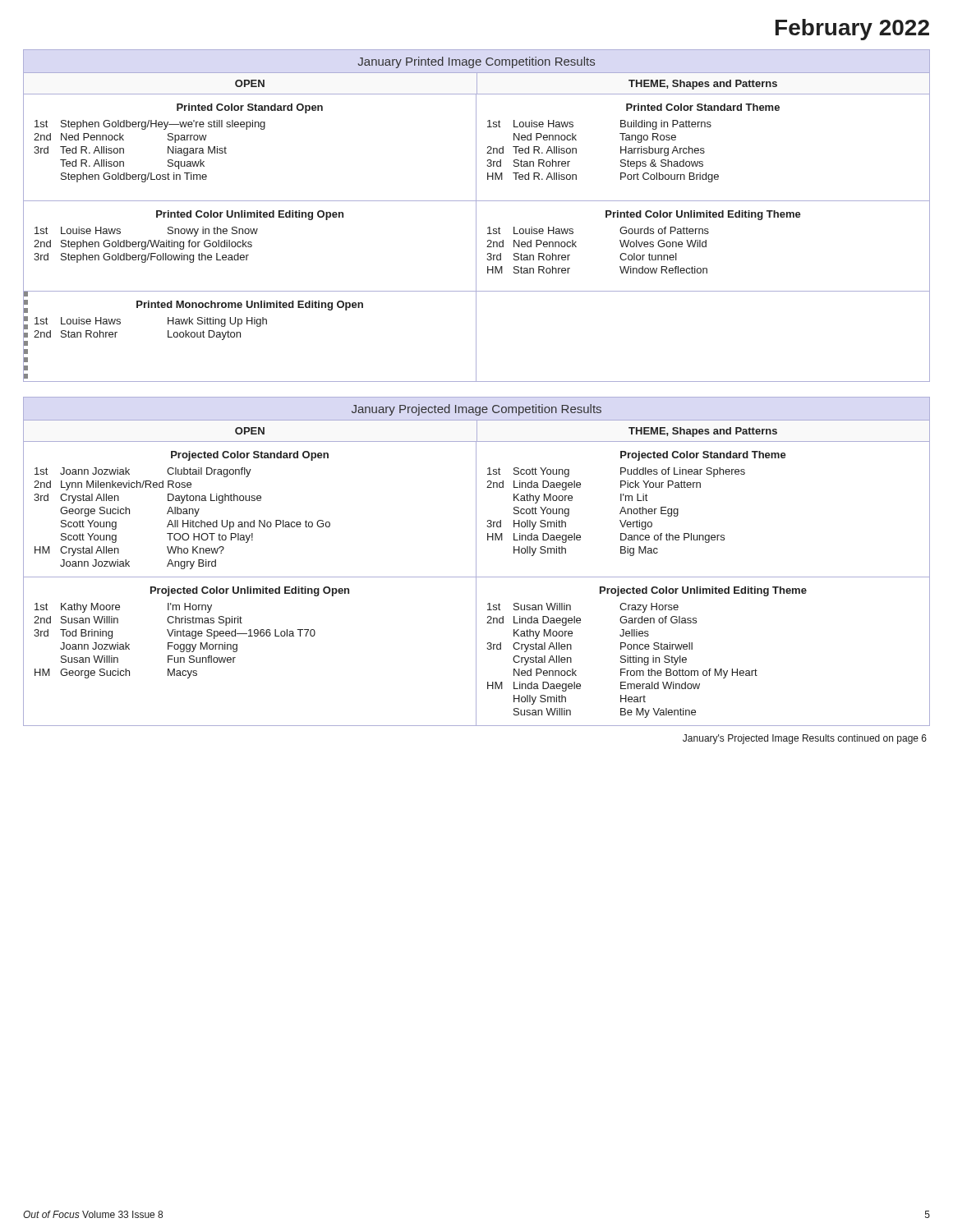953x1232 pixels.
Task: Locate the passage starting "Printed Color Unlimited Editing Theme 1stLouise HawsGourds of"
Action: [703, 242]
